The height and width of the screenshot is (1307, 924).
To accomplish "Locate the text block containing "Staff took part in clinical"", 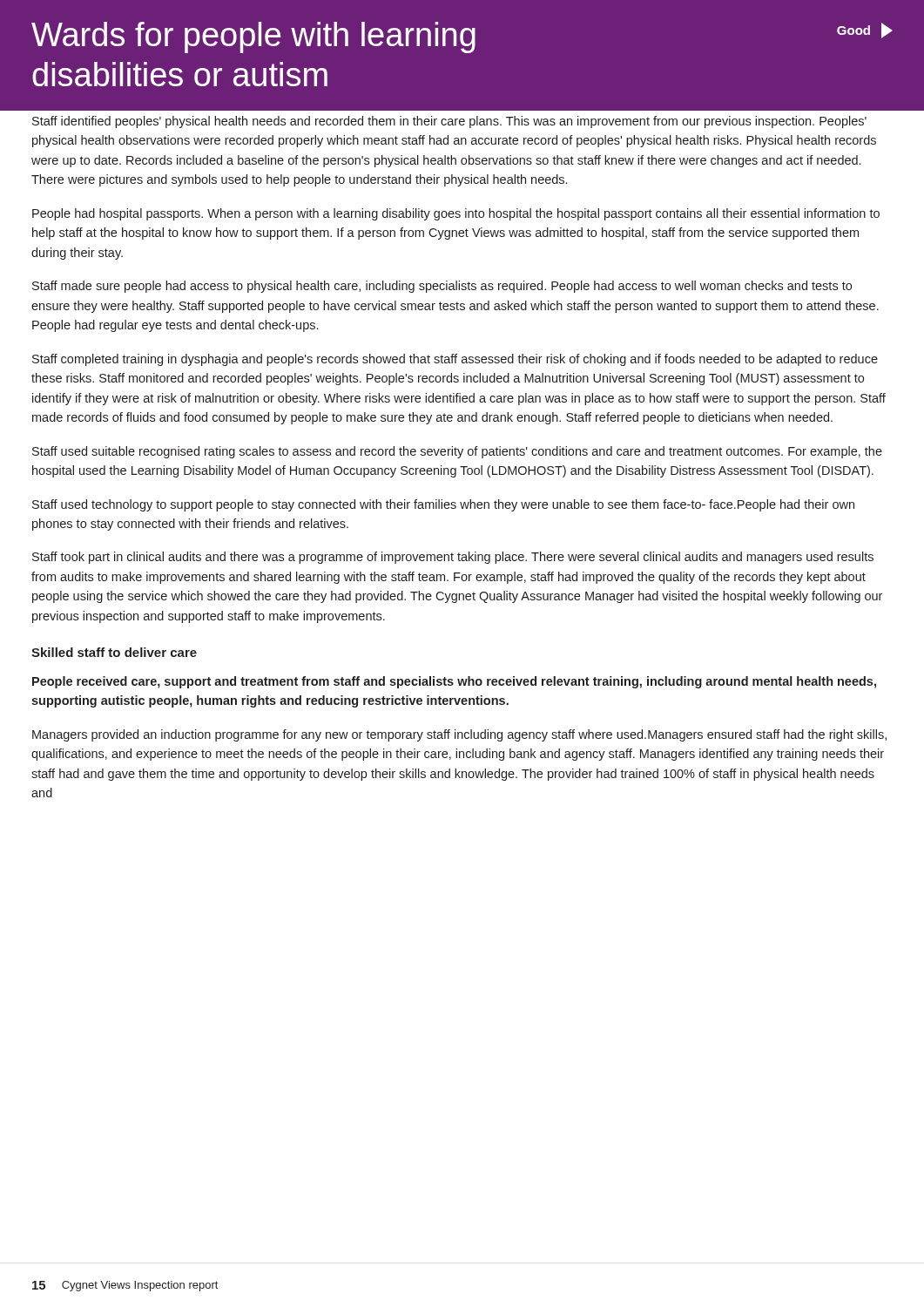I will pyautogui.click(x=457, y=587).
